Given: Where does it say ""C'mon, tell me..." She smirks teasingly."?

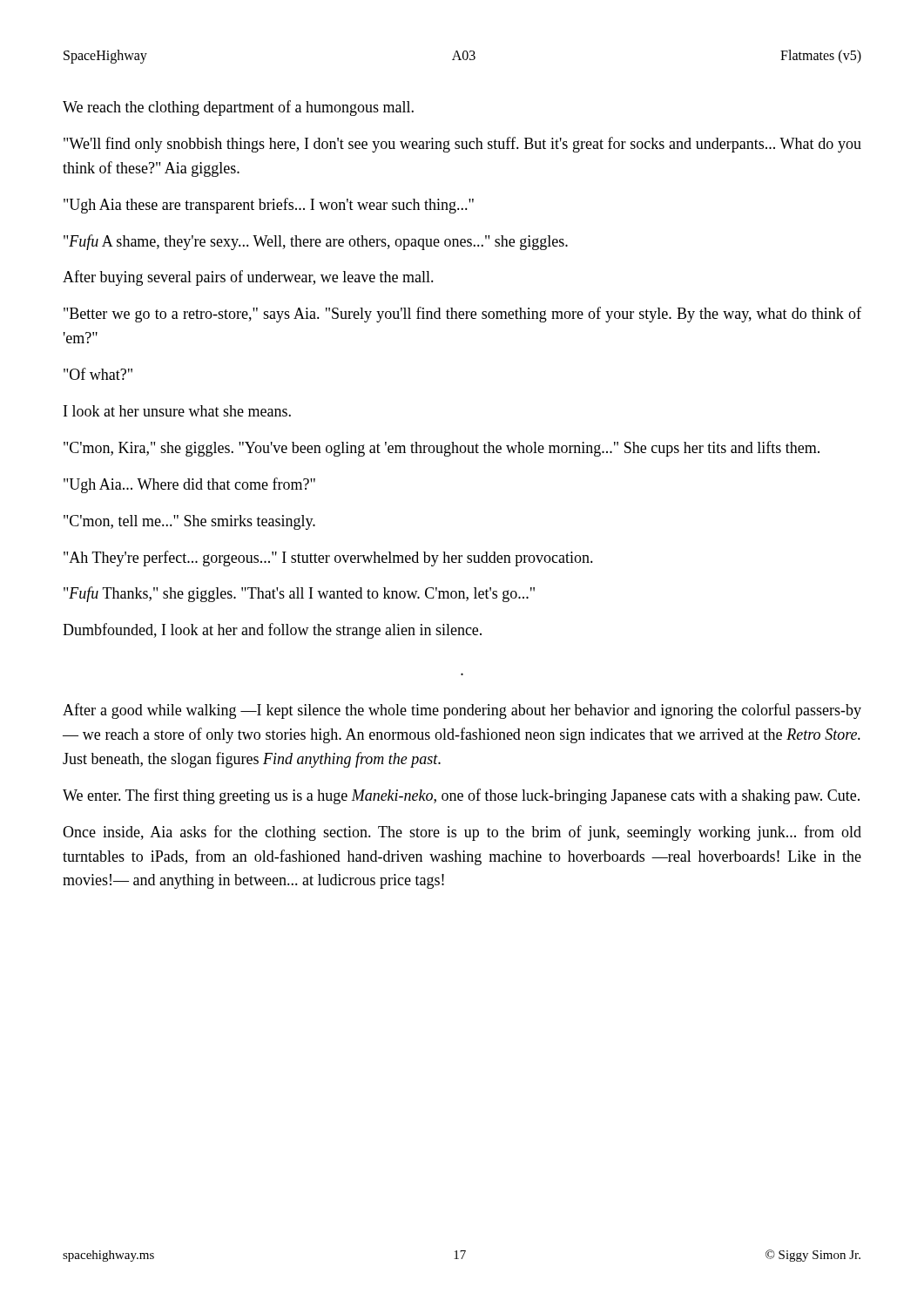Looking at the screenshot, I should 189,521.
